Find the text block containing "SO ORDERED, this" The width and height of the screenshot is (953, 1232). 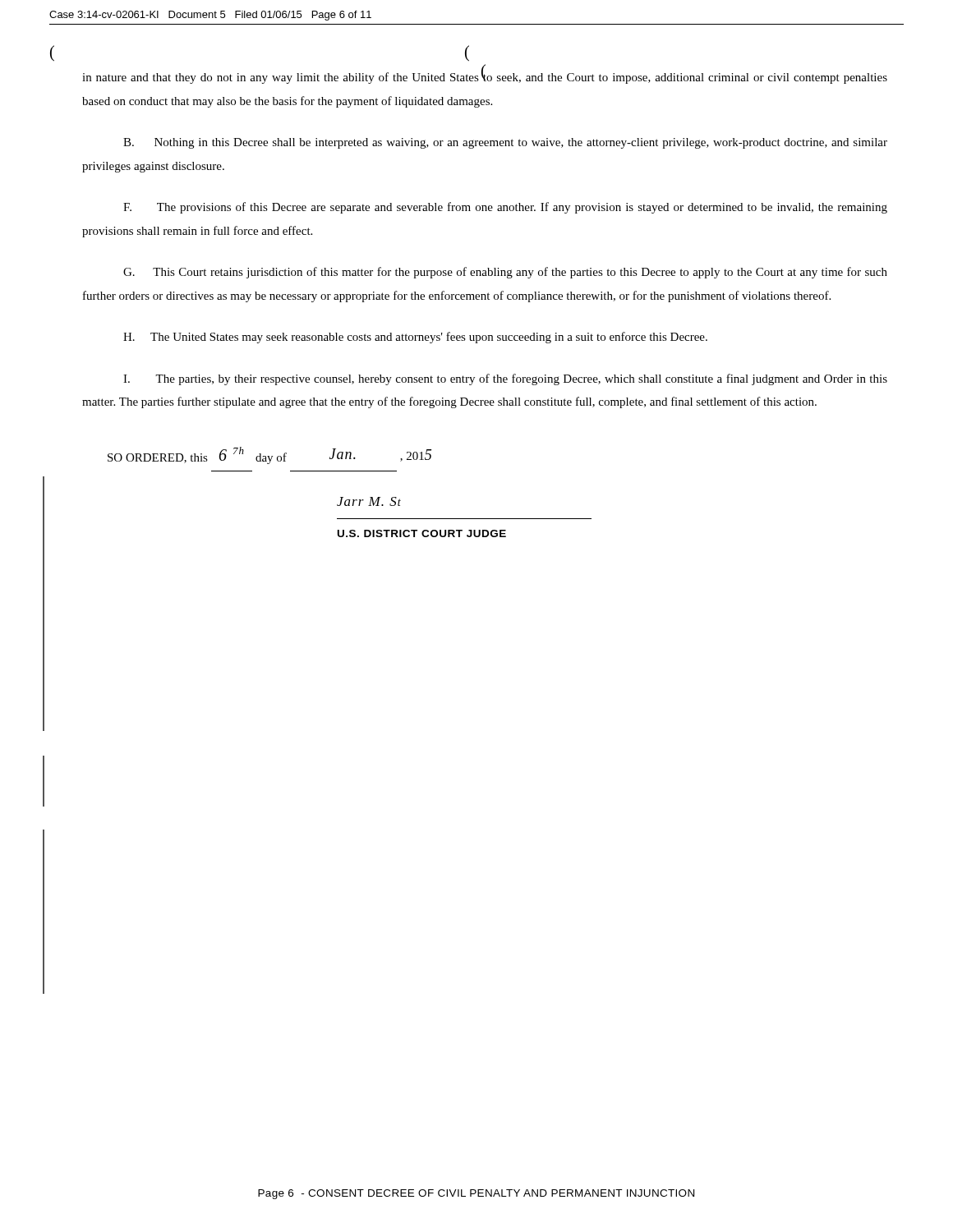(269, 455)
